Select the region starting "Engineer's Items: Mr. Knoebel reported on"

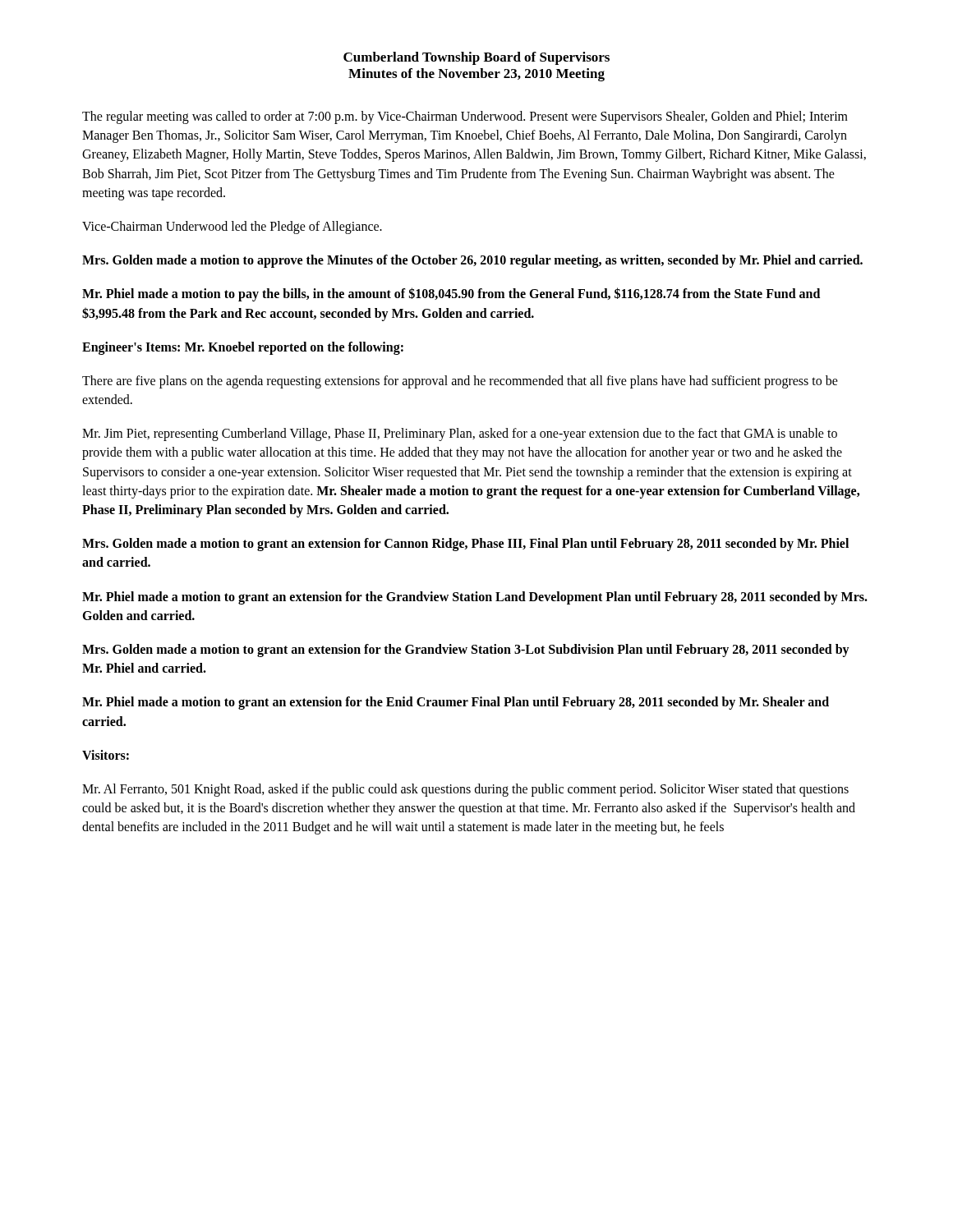243,347
